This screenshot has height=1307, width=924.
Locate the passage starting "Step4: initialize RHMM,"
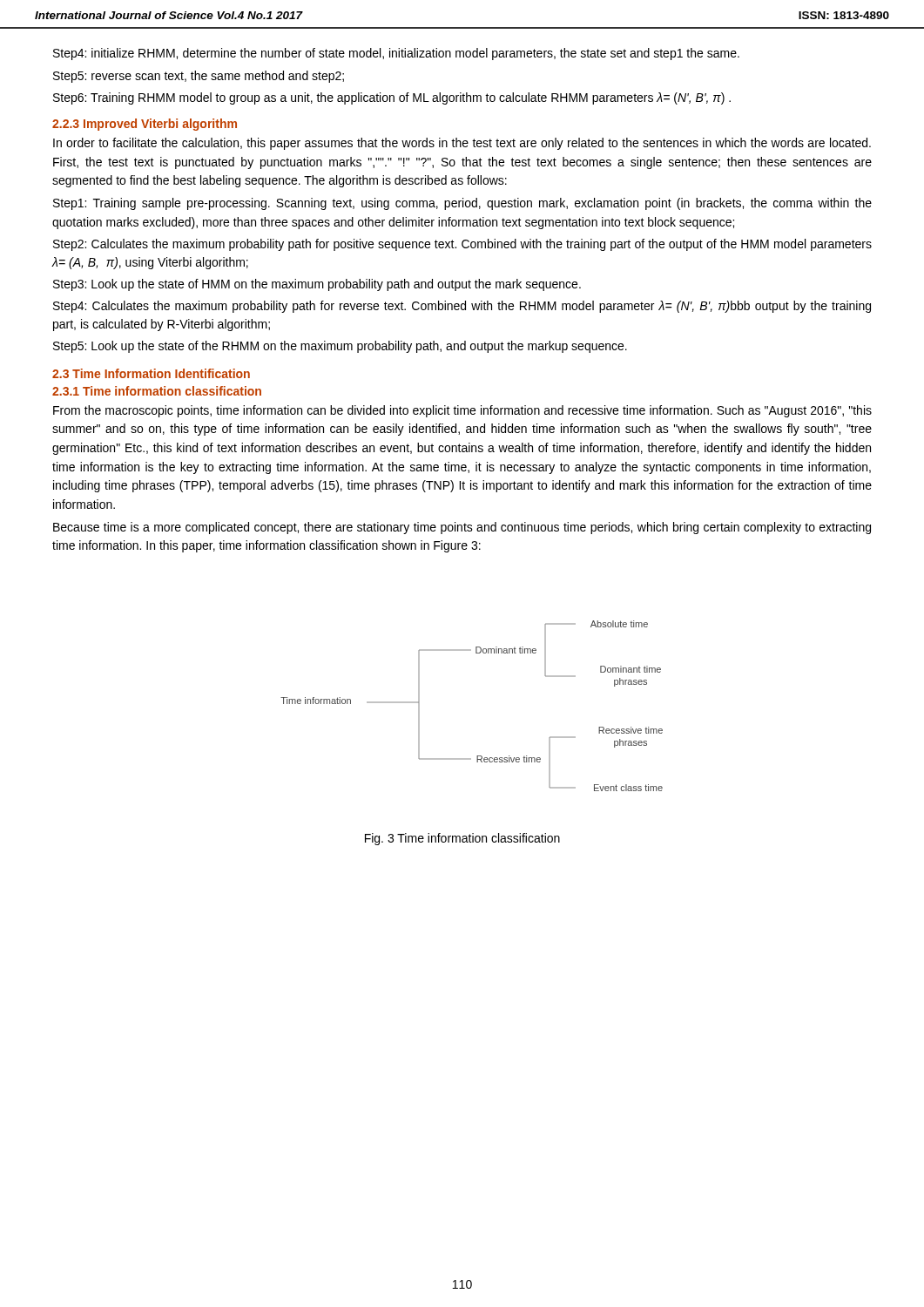pyautogui.click(x=396, y=53)
